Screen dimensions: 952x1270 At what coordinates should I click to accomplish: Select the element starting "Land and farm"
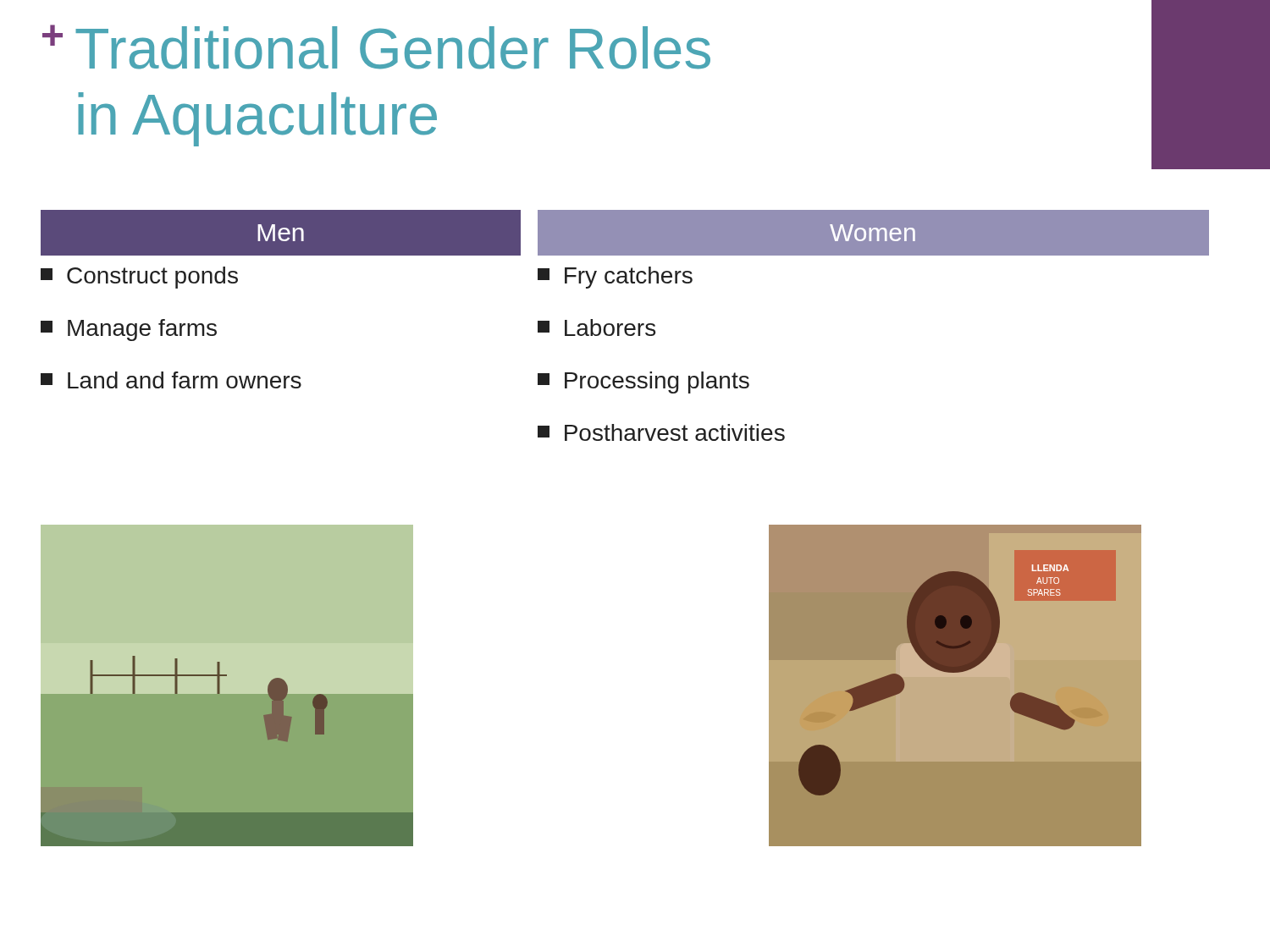171,381
